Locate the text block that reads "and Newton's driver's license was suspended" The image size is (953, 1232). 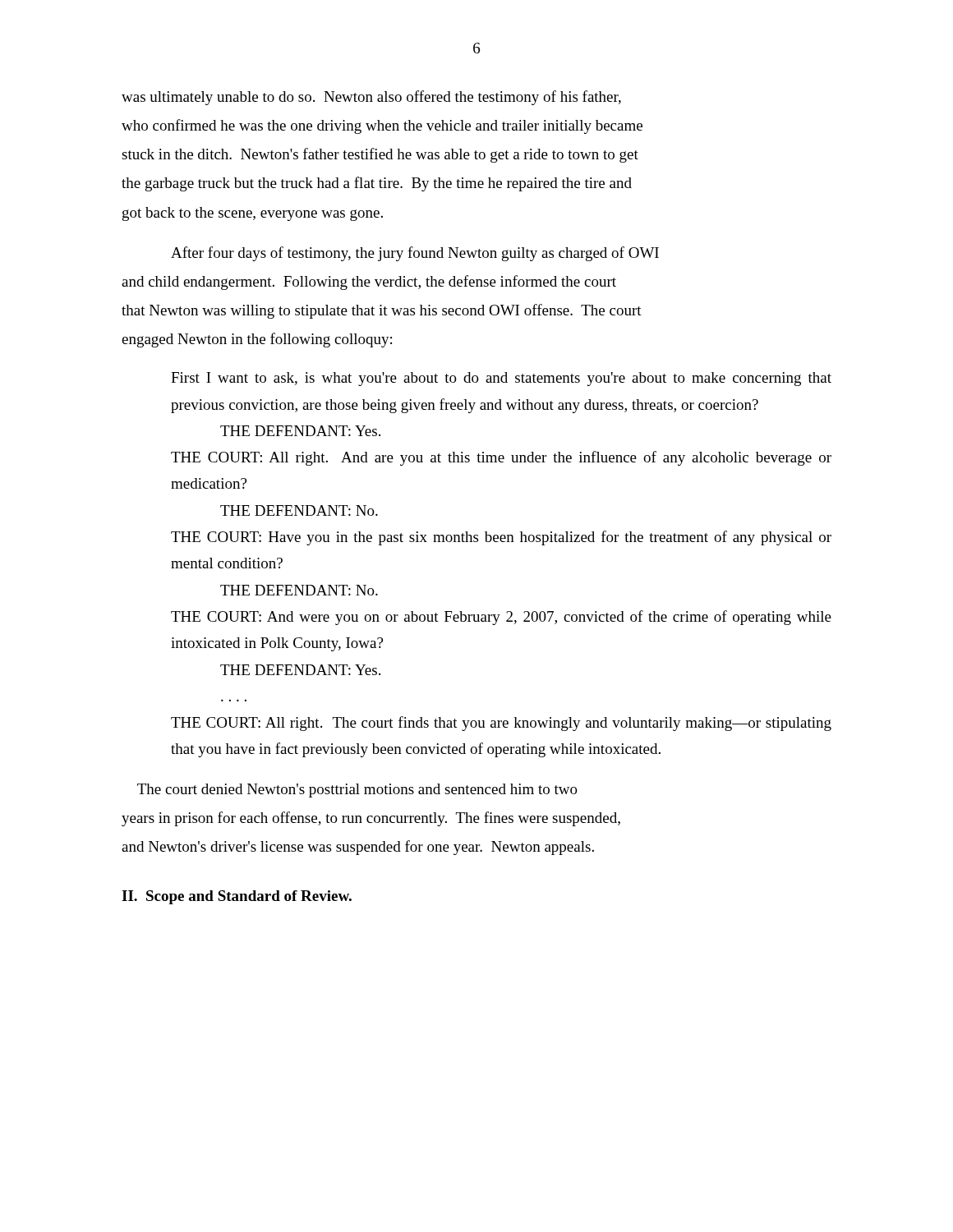coord(358,846)
